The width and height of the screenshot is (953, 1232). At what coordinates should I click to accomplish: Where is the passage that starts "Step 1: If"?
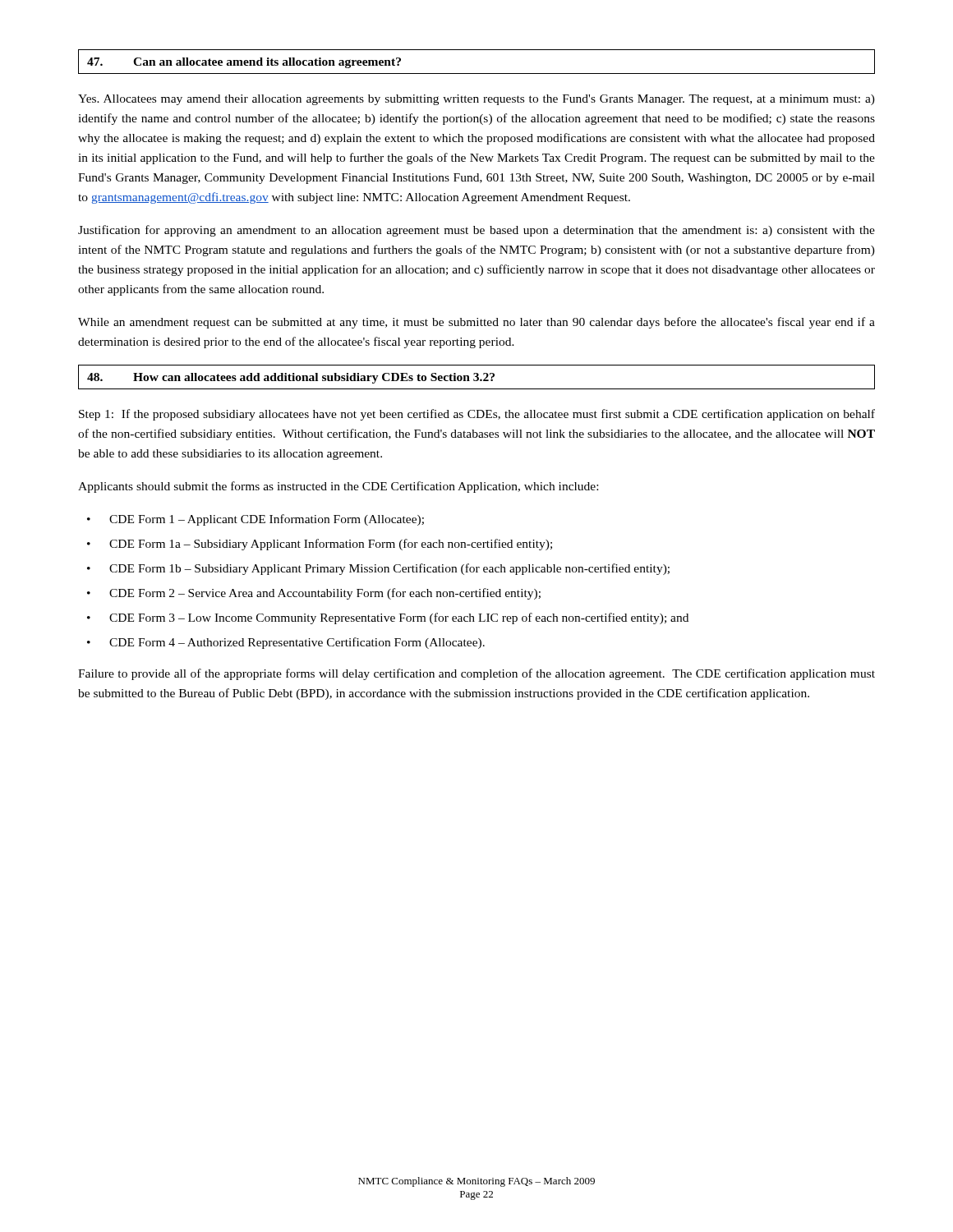[476, 433]
